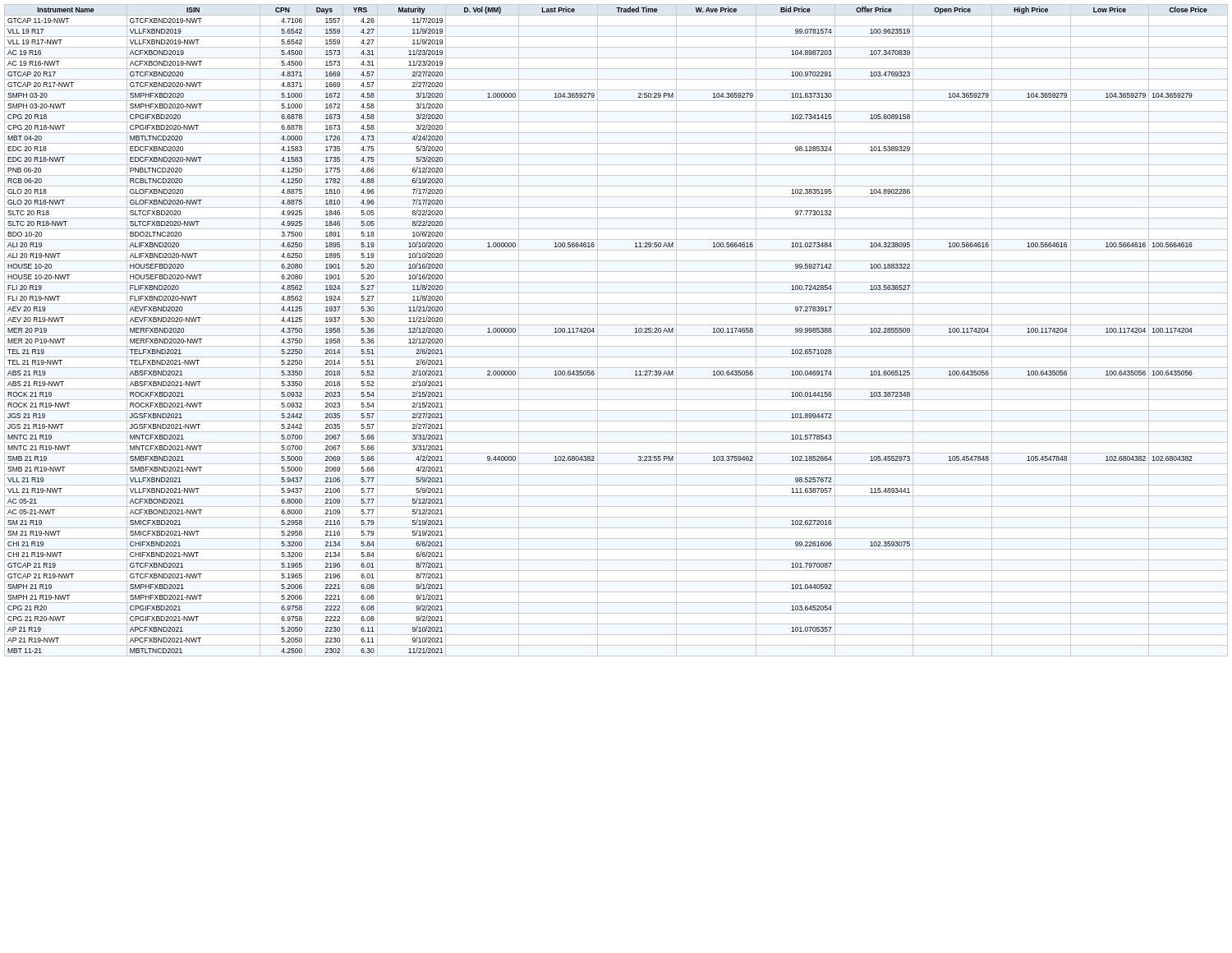Find the table
The image size is (1232, 953).
(x=616, y=330)
